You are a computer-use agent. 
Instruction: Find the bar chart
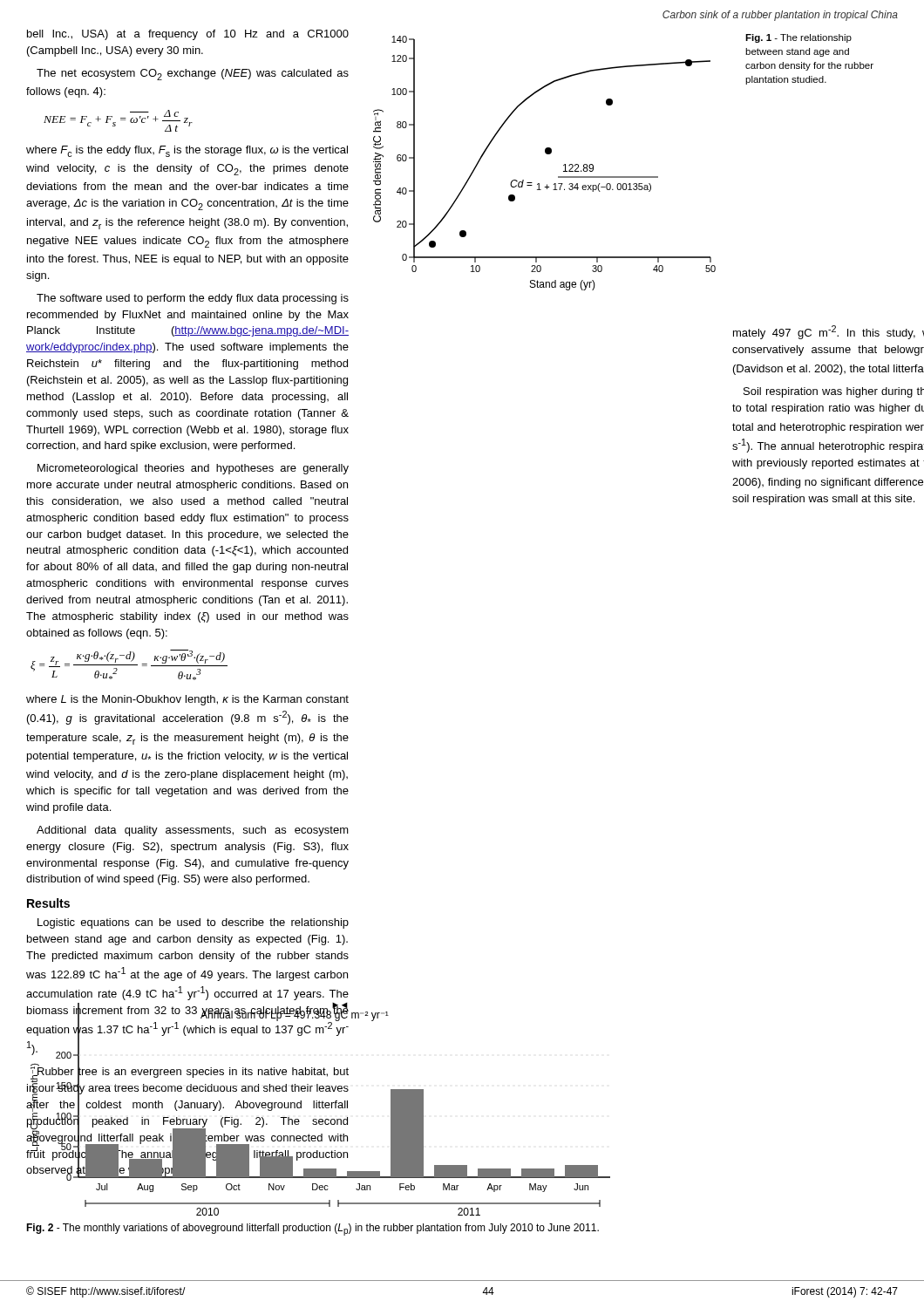click(x=331, y=1112)
